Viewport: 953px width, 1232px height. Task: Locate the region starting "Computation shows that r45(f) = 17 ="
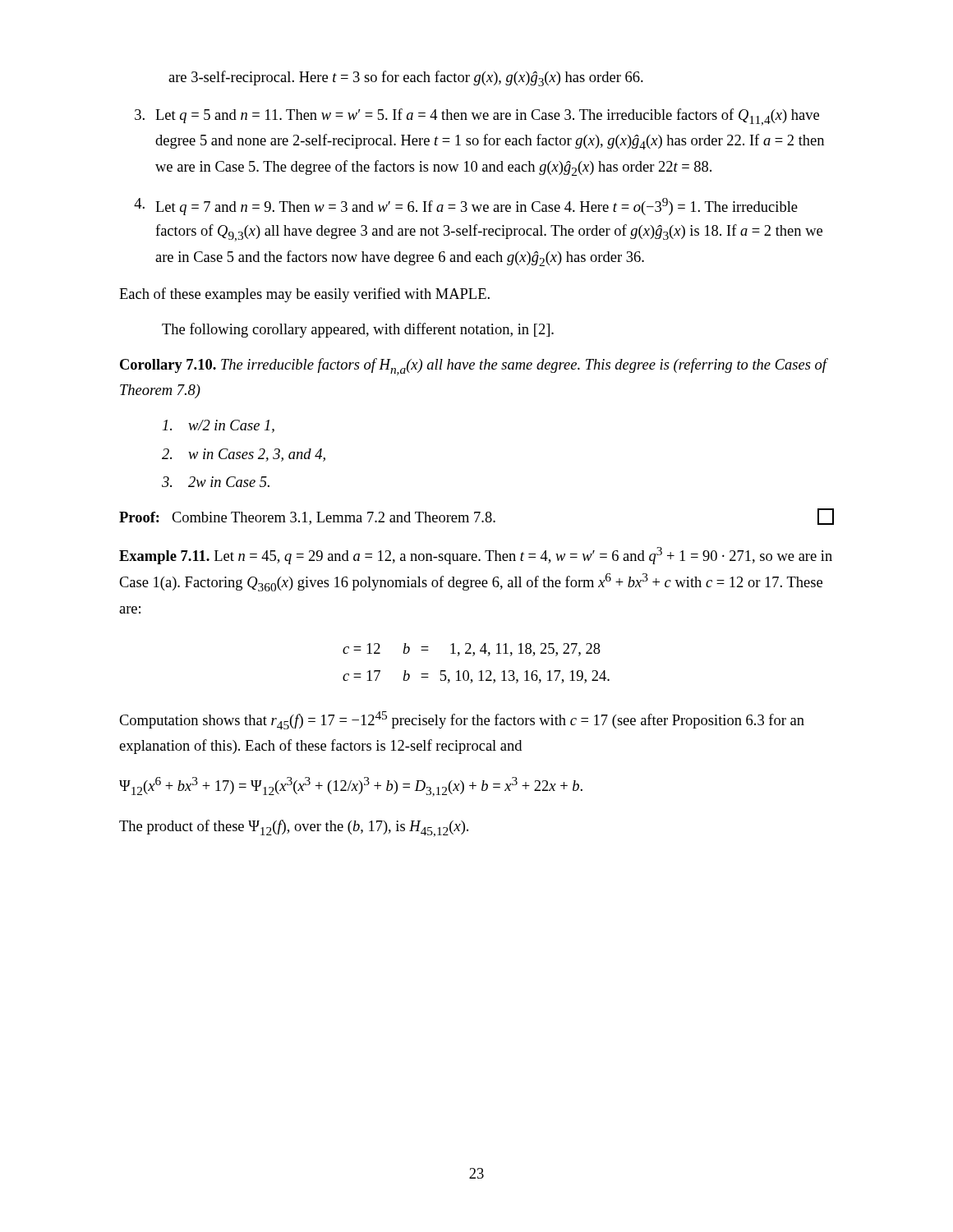pyautogui.click(x=462, y=731)
